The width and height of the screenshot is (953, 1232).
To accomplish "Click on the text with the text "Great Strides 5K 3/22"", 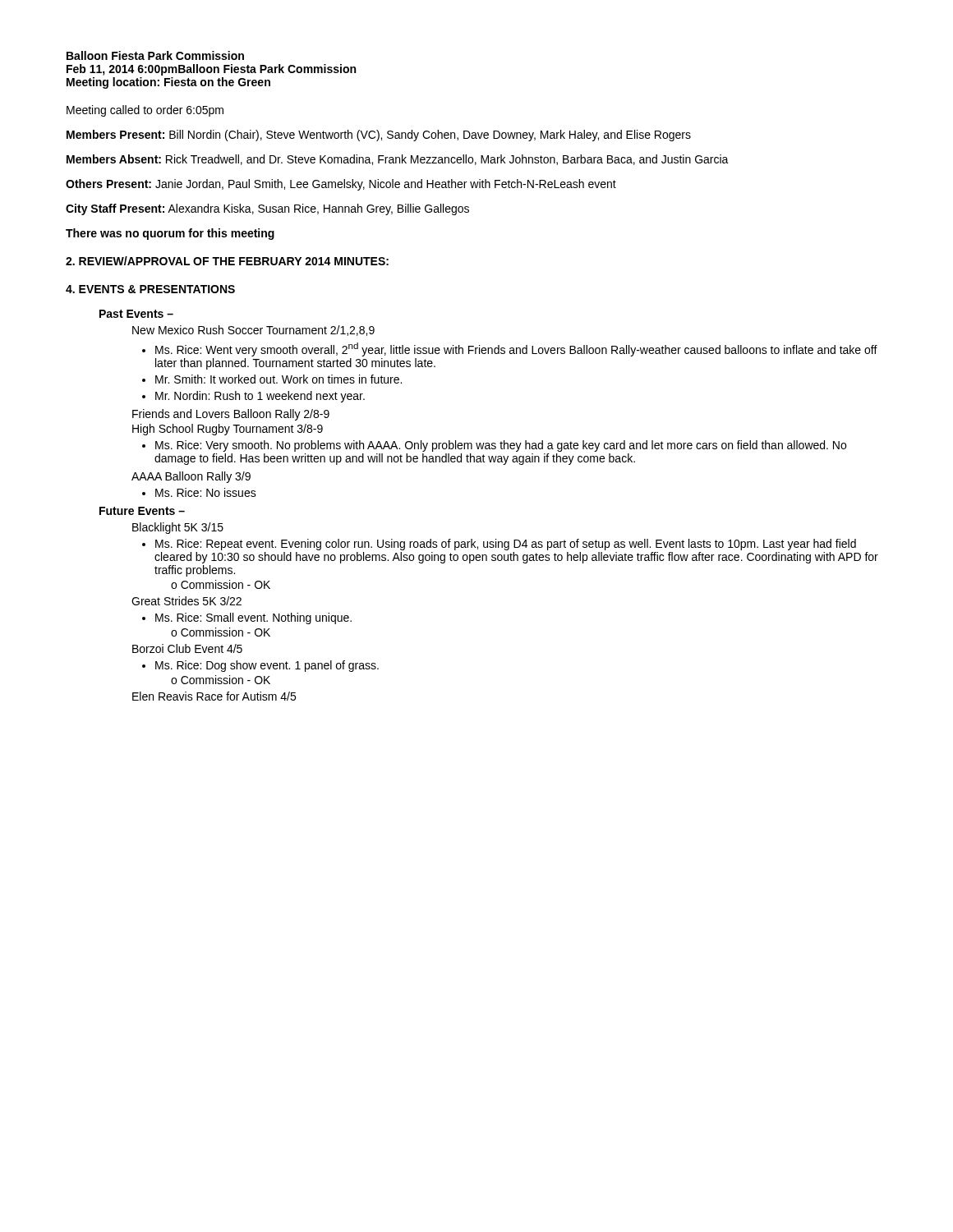I will (187, 601).
